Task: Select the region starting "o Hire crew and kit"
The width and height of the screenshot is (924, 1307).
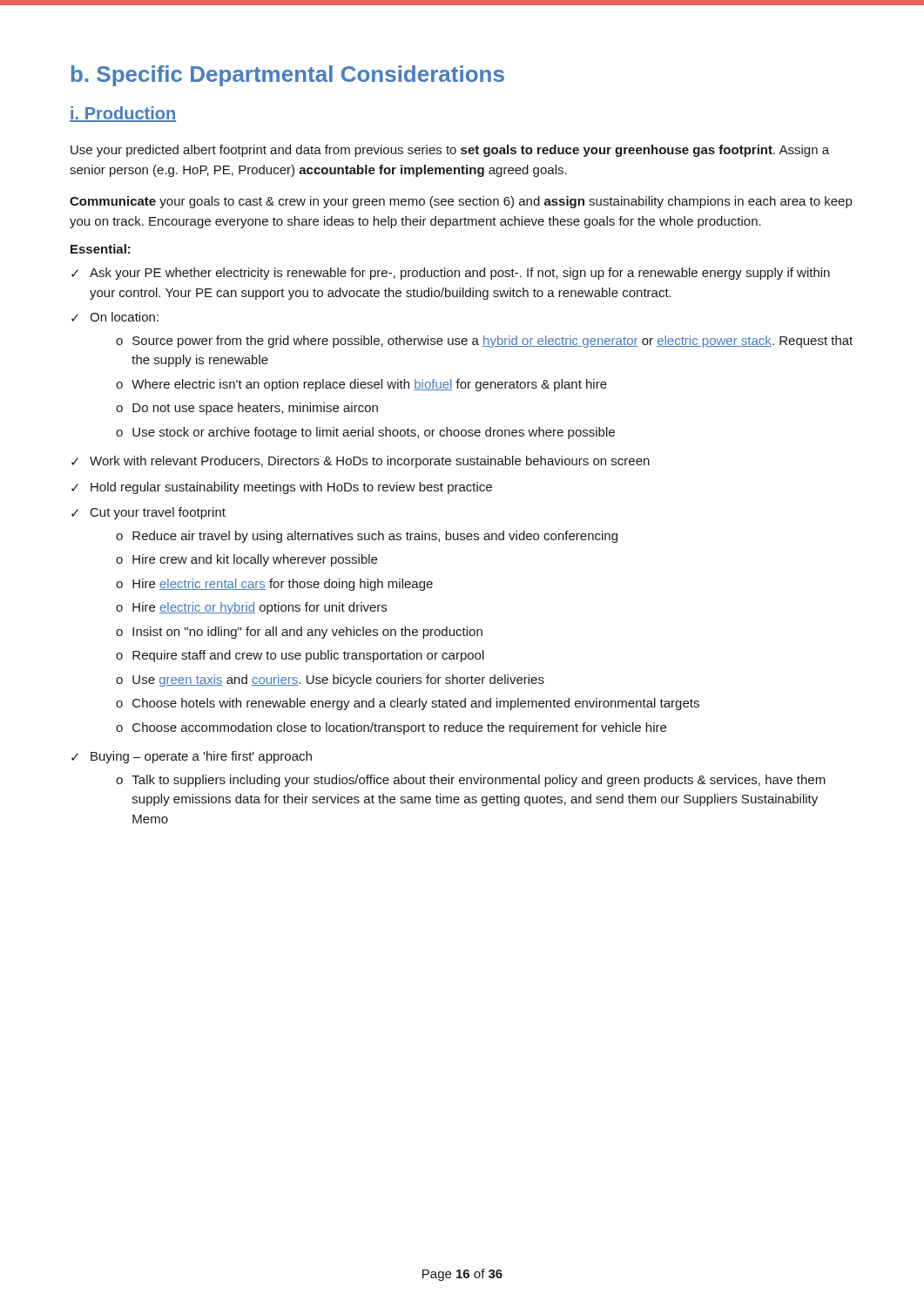Action: [x=246, y=560]
